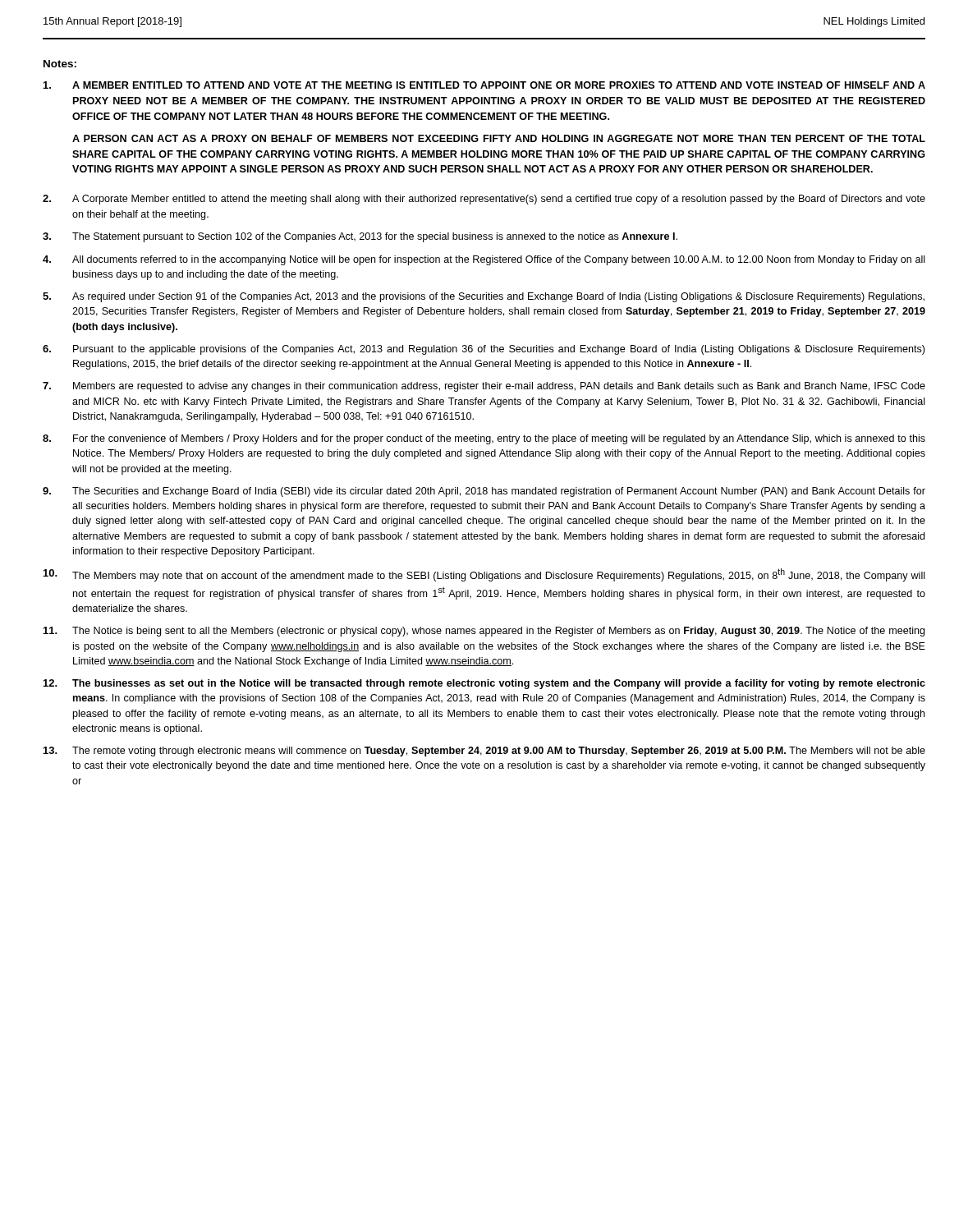Point to the block beginning "2. A Corporate Member"
968x1232 pixels.
coord(484,207)
